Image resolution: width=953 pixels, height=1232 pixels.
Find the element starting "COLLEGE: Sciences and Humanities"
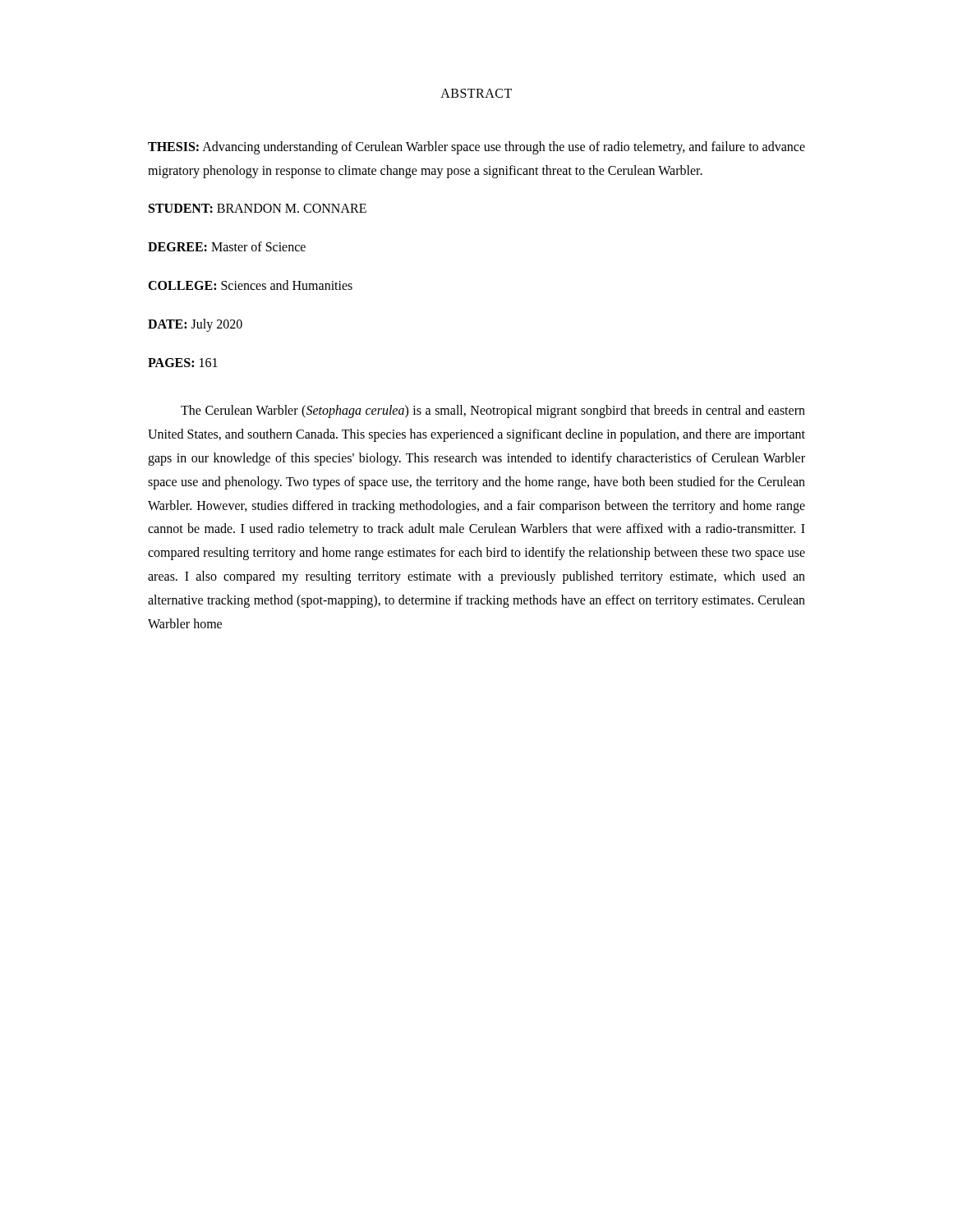[250, 285]
